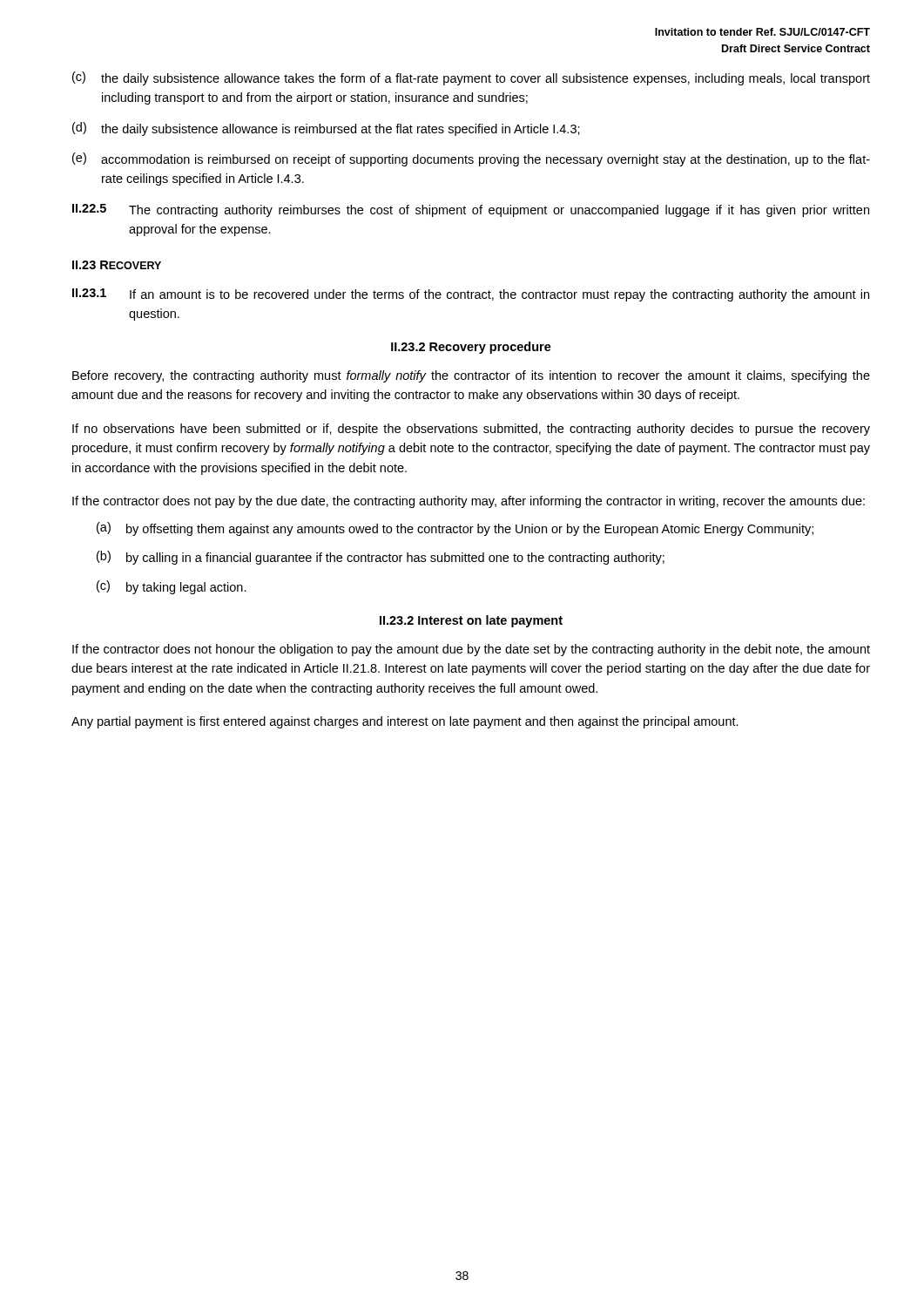Select the list item that reads "(a) by offsetting them against any amounts owed"
924x1307 pixels.
tap(483, 529)
